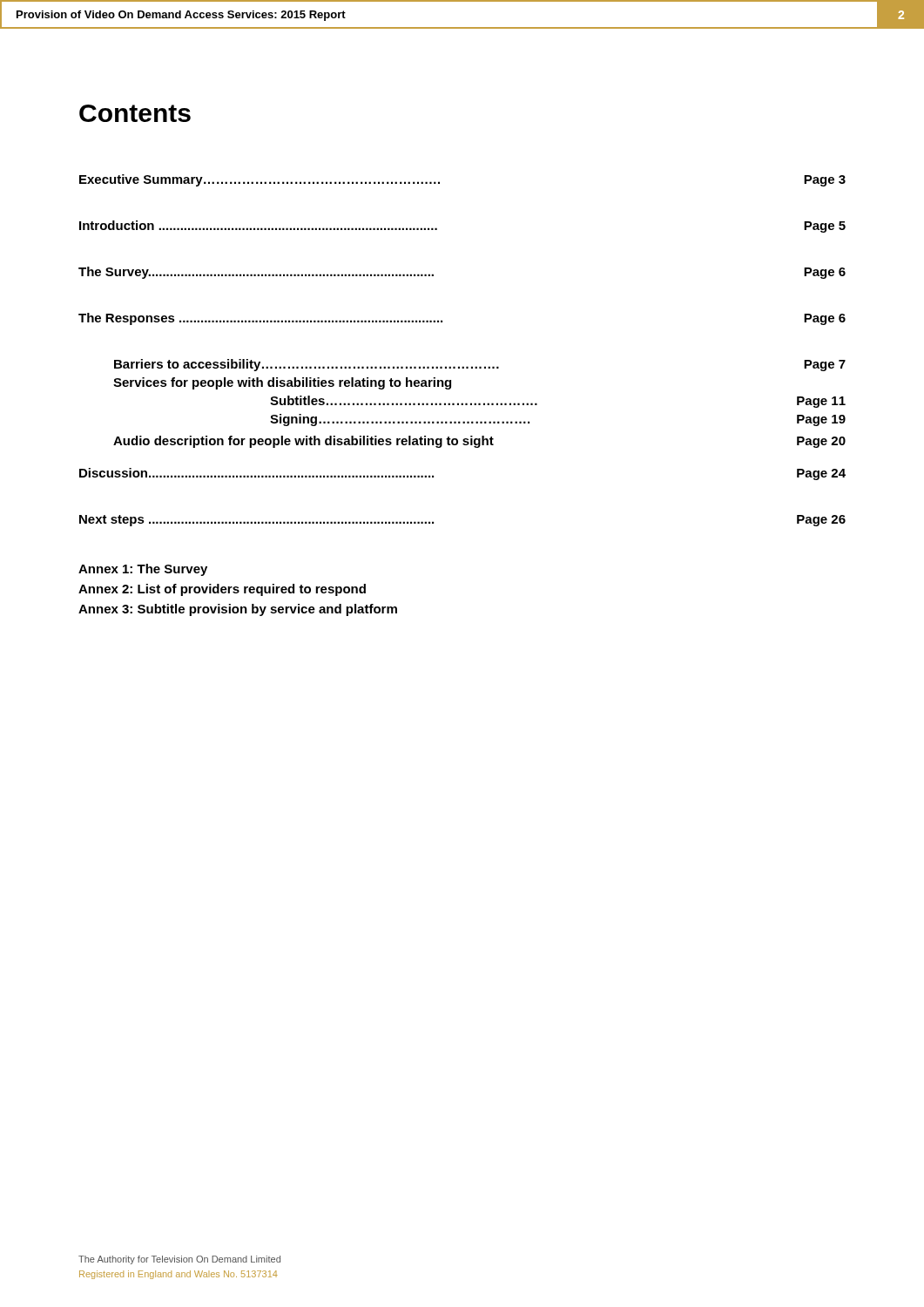This screenshot has height=1307, width=924.
Task: Find the block starting "The Responses ......................................................................... Page 6"
Action: point(171,318)
